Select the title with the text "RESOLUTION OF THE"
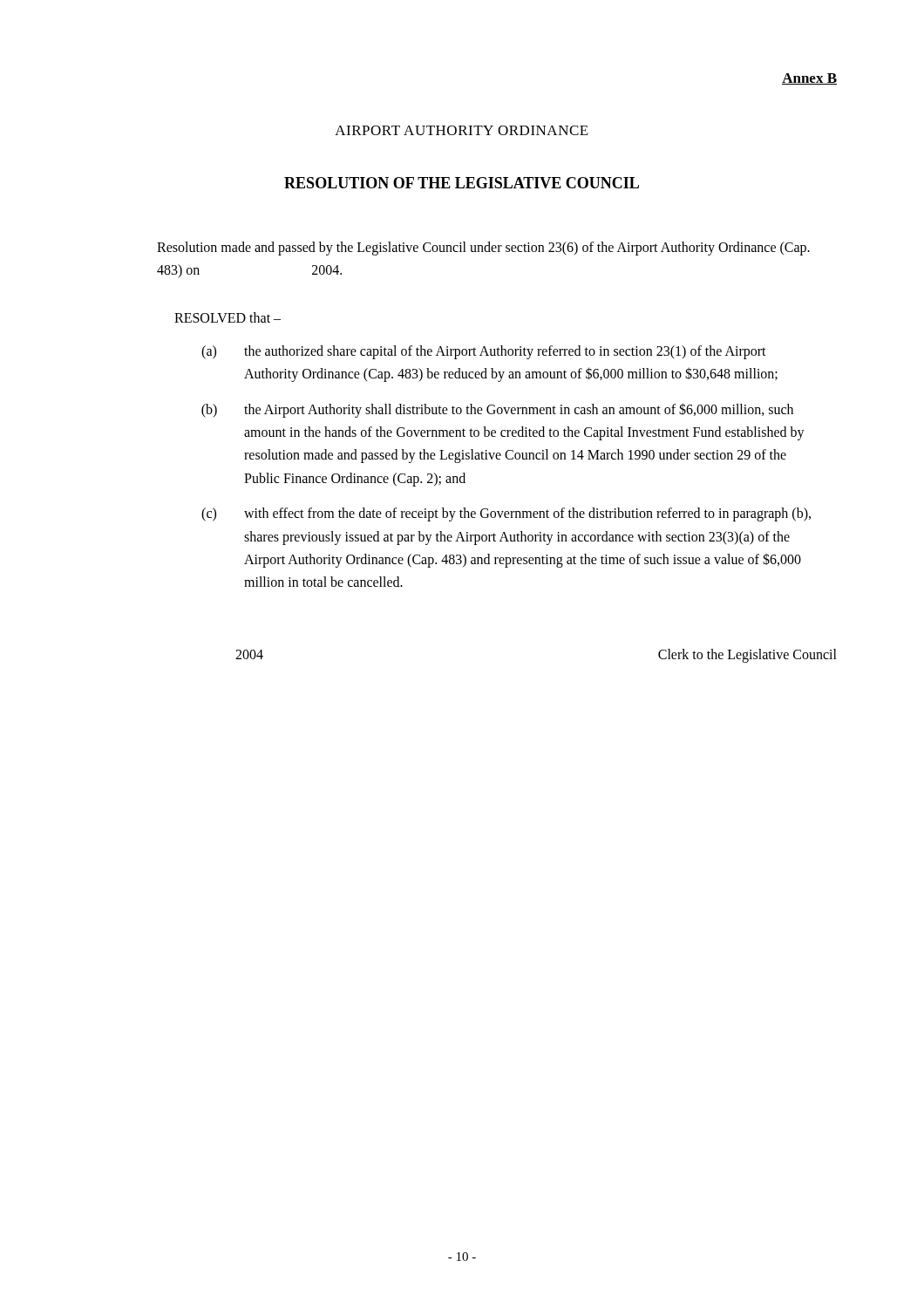924x1308 pixels. pos(462,183)
